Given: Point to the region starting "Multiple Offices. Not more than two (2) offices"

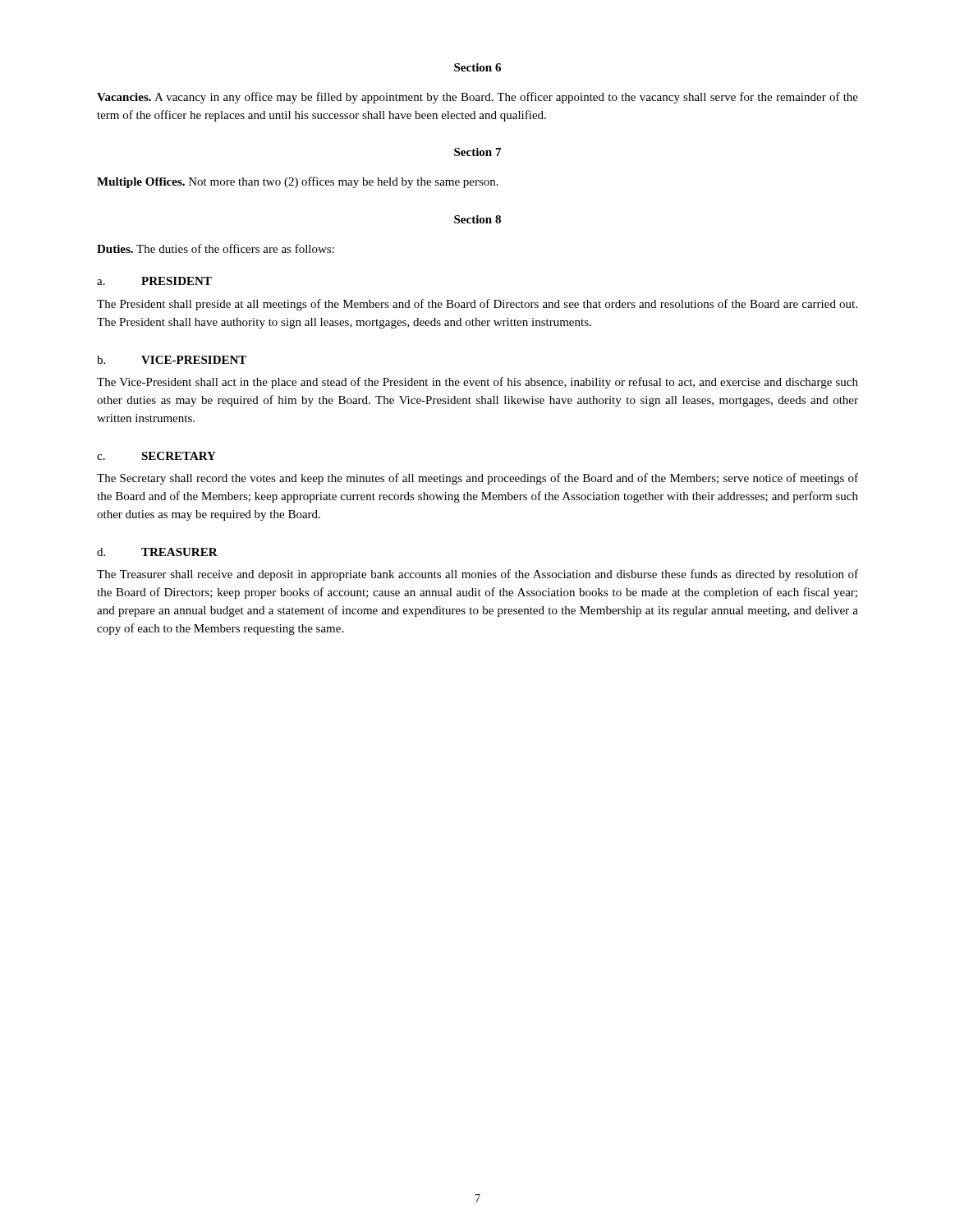Looking at the screenshot, I should pyautogui.click(x=298, y=182).
